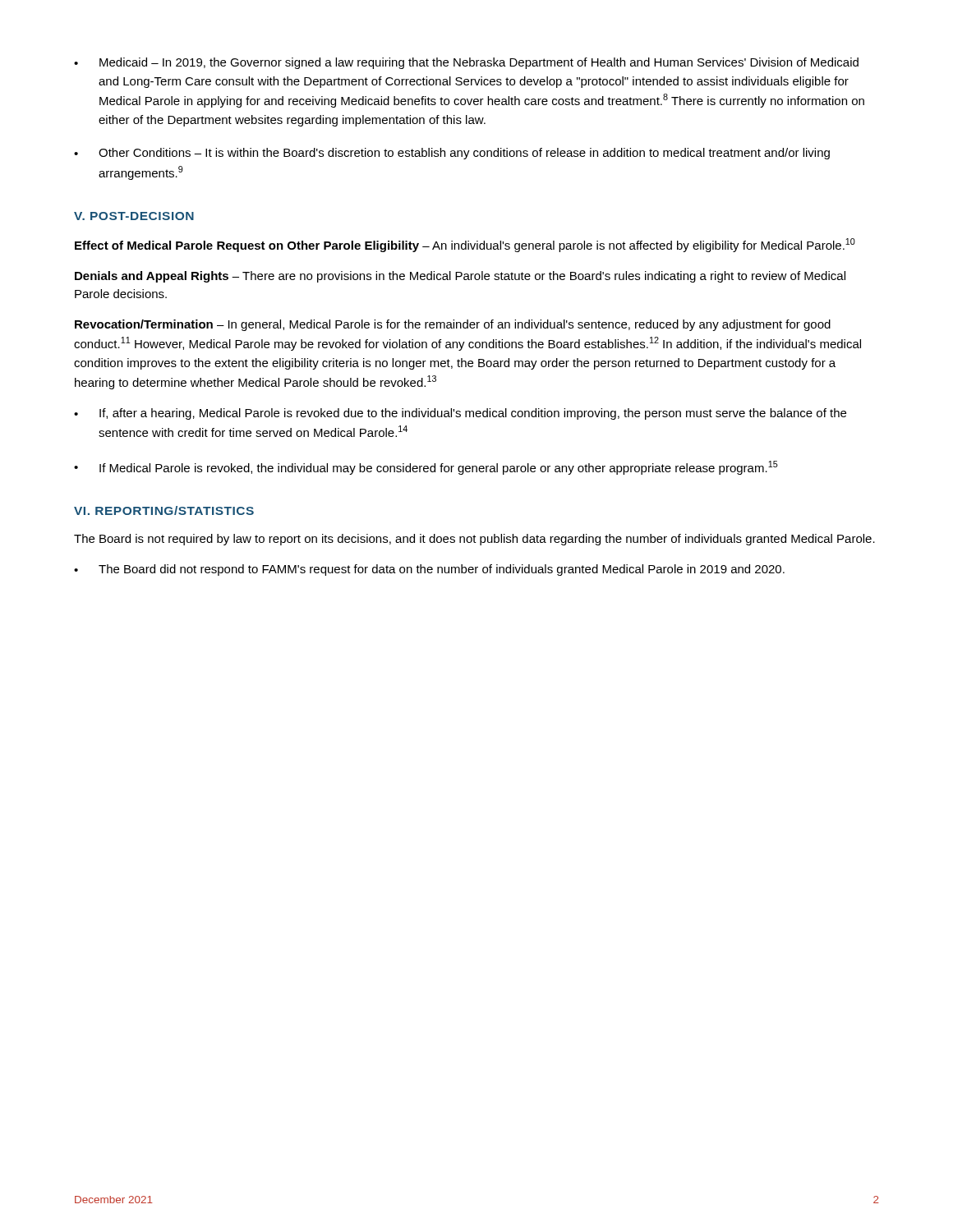Find "VI. REPORTING/STATISTICS" on this page
Viewport: 953px width, 1232px height.
click(x=164, y=510)
